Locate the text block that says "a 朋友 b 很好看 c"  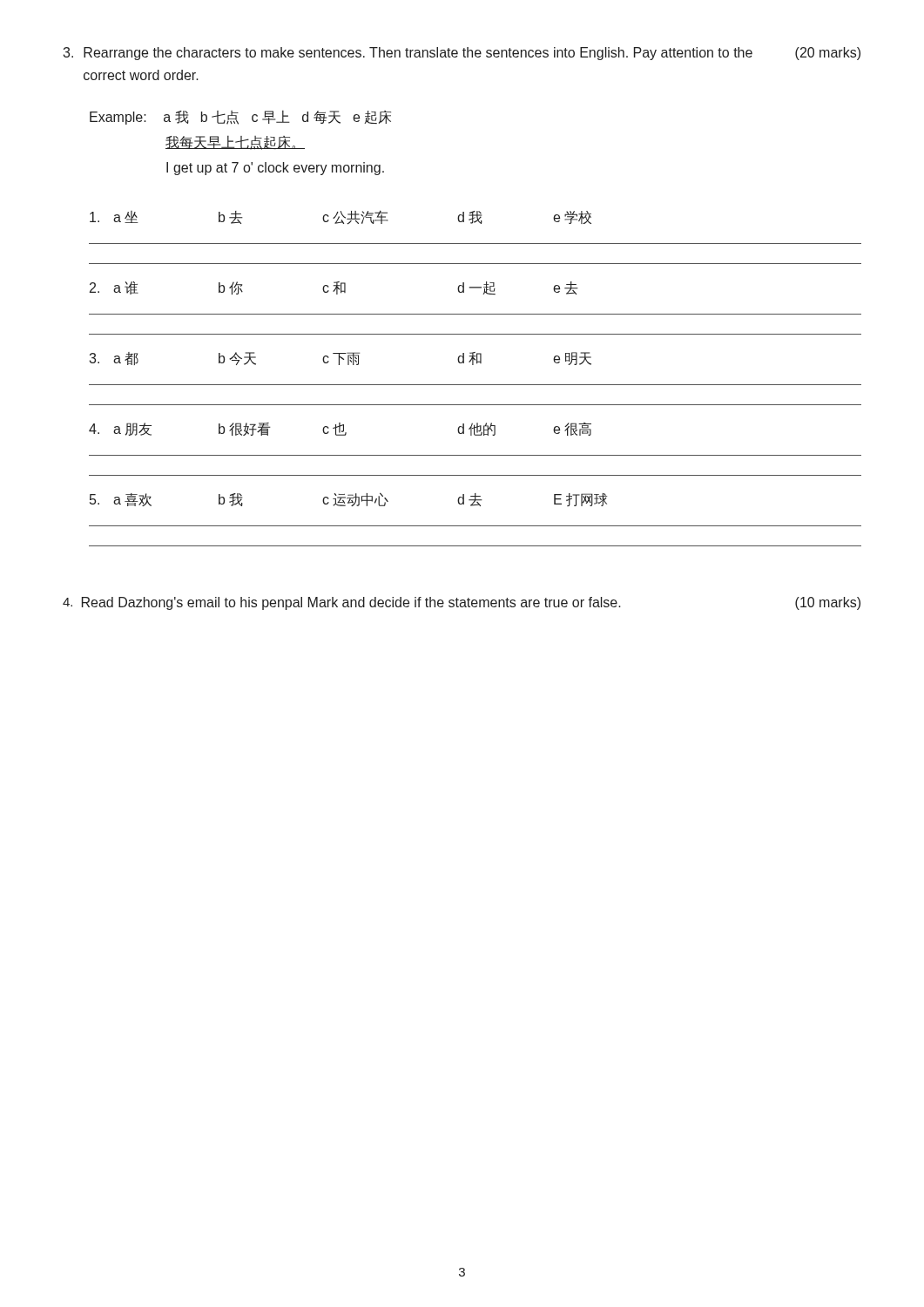coord(475,448)
